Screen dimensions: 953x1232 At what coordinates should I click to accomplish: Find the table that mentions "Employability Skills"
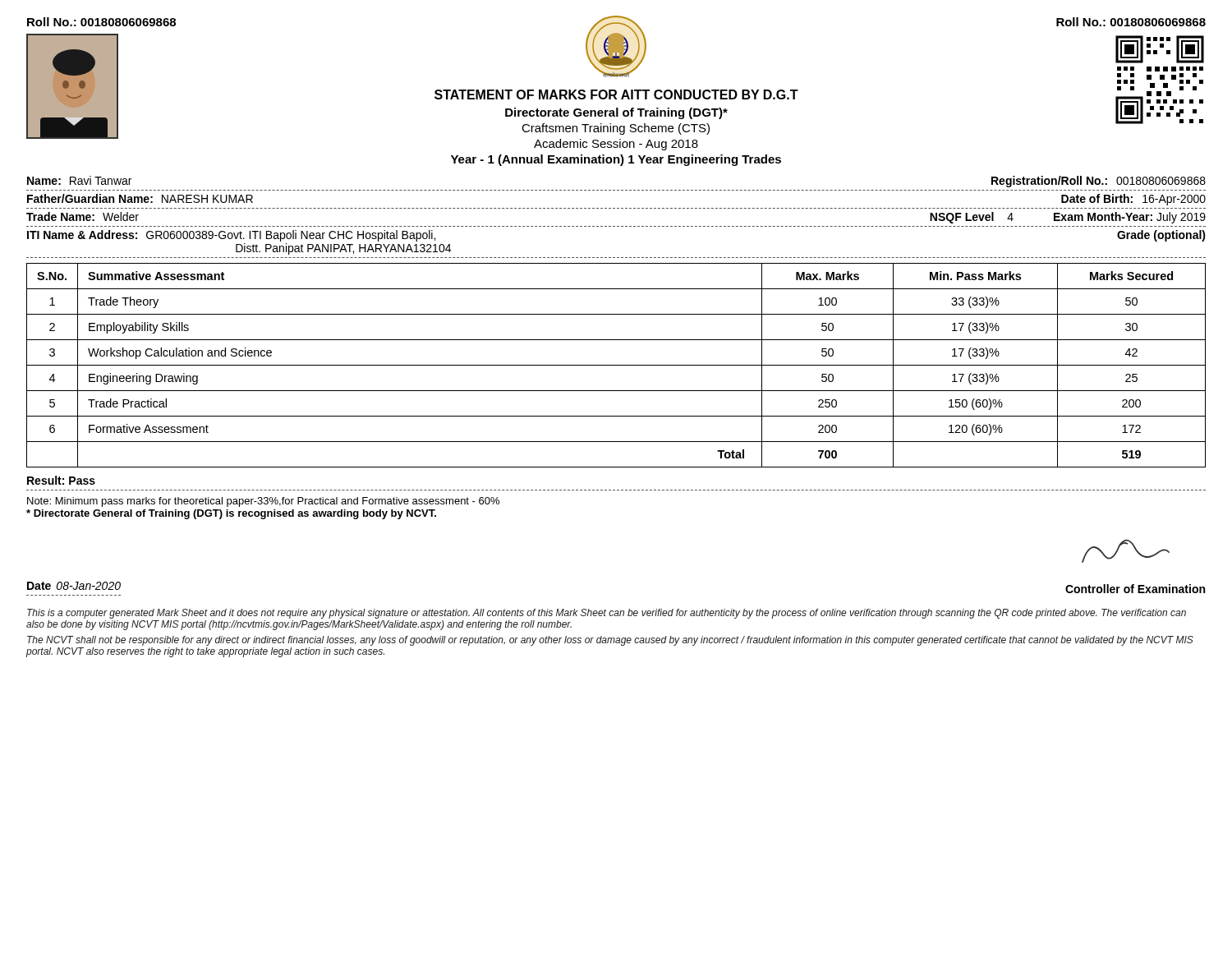point(616,365)
